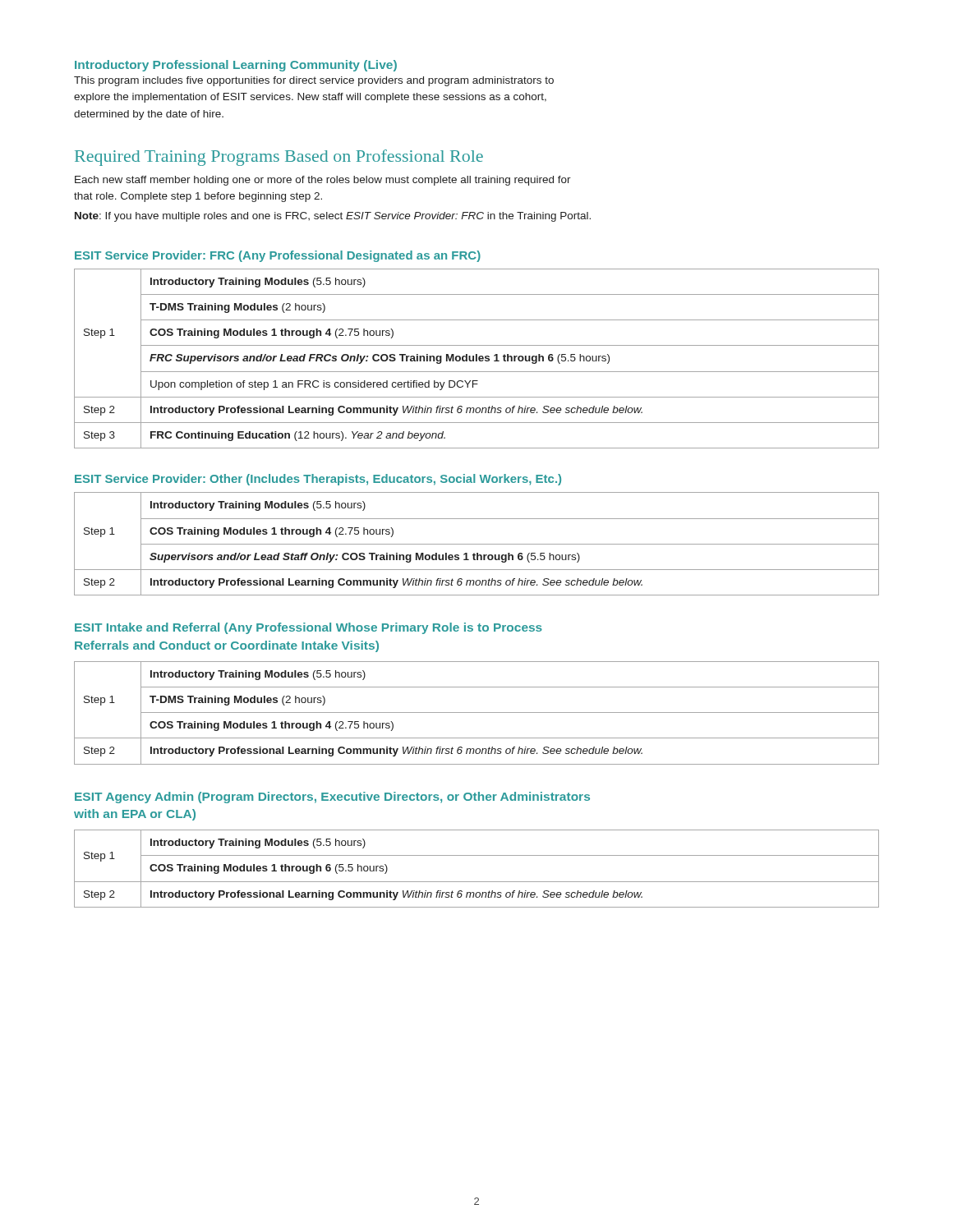Select the section header that reads "ESIT Agency Admin (Program Directors,"
The height and width of the screenshot is (1232, 953).
point(332,805)
